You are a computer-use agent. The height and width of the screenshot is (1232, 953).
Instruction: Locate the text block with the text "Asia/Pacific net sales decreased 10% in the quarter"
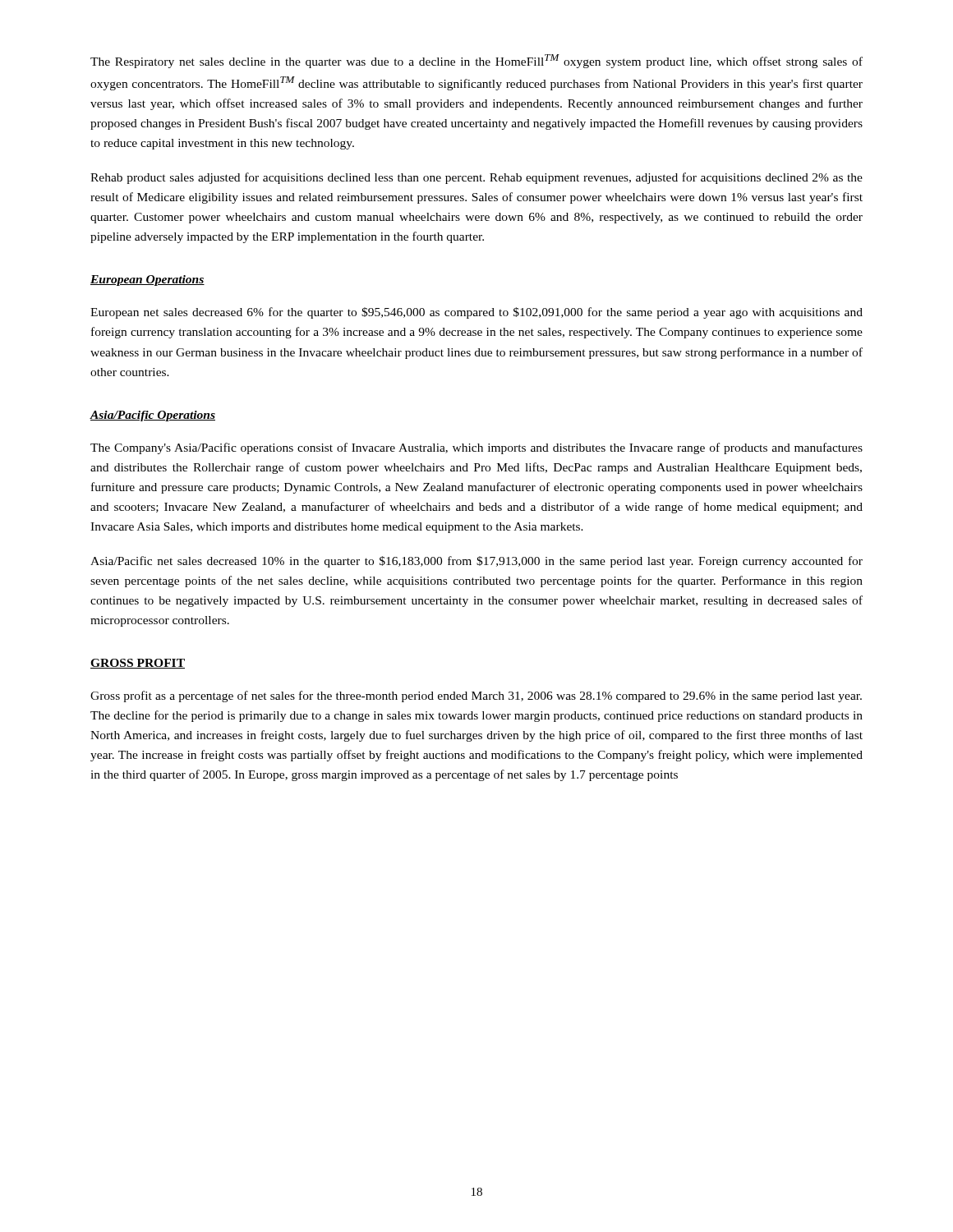click(x=476, y=590)
